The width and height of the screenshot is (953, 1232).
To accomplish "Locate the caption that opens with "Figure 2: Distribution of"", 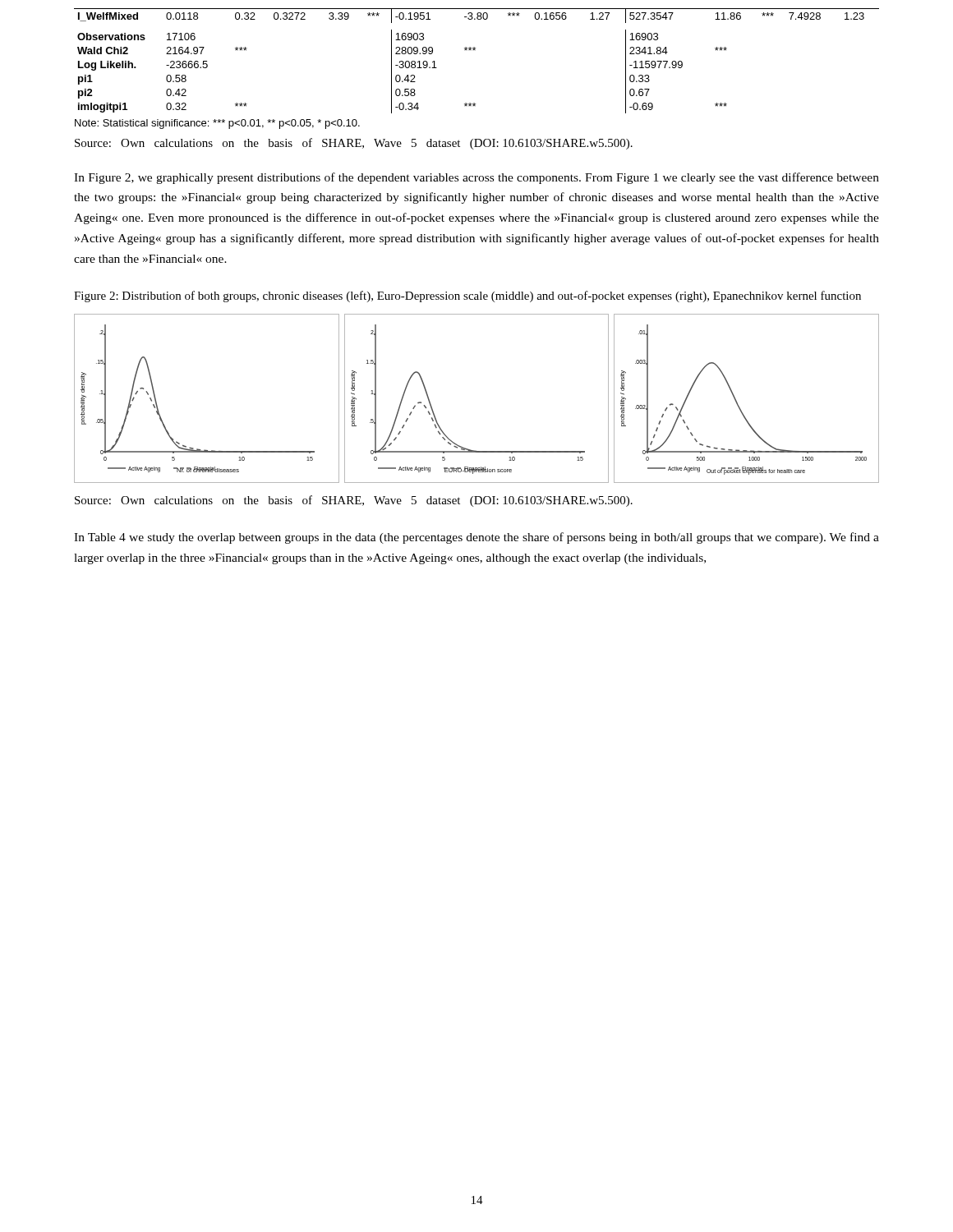I will point(468,296).
